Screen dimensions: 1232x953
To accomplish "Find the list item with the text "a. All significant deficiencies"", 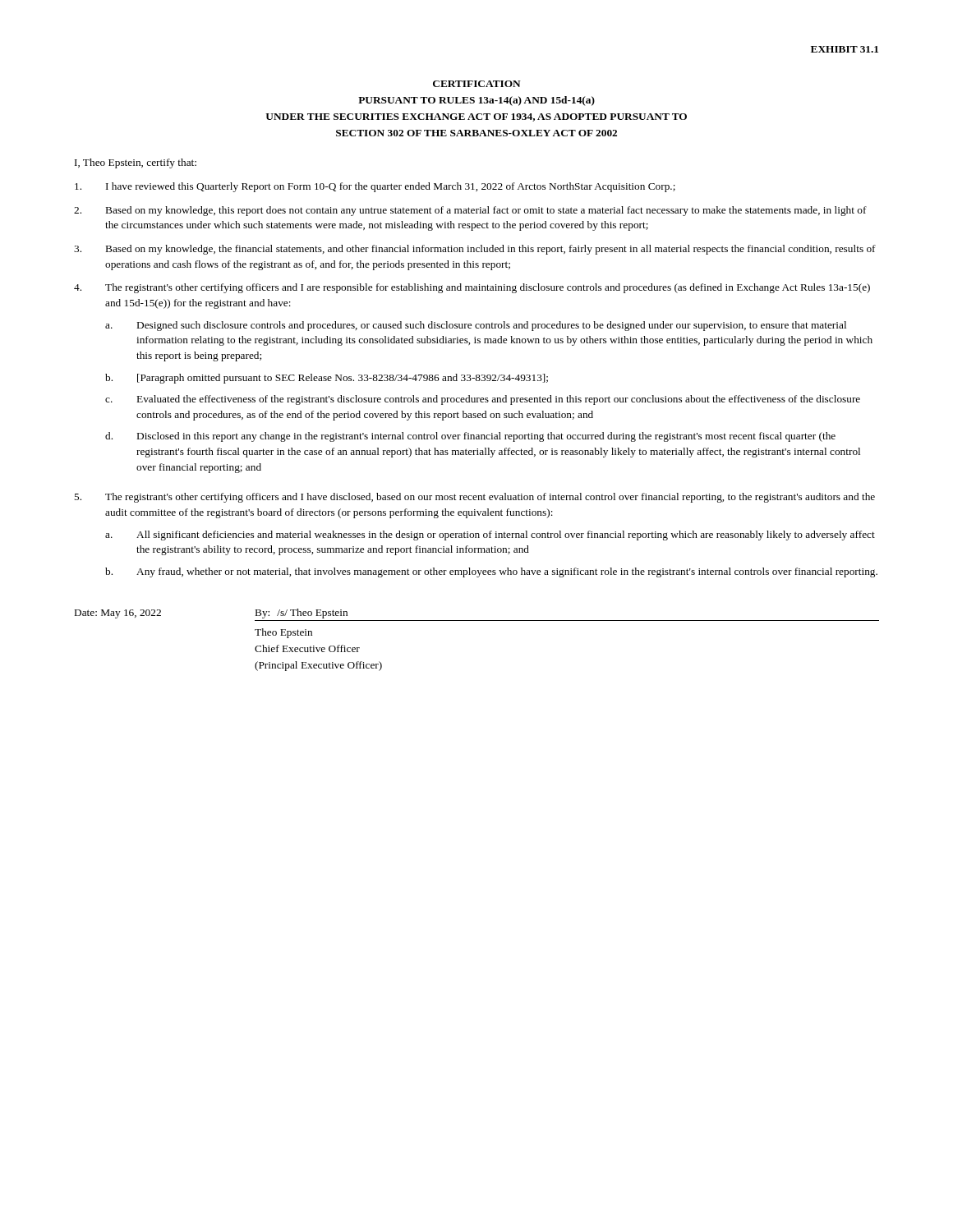I will pyautogui.click(x=492, y=542).
